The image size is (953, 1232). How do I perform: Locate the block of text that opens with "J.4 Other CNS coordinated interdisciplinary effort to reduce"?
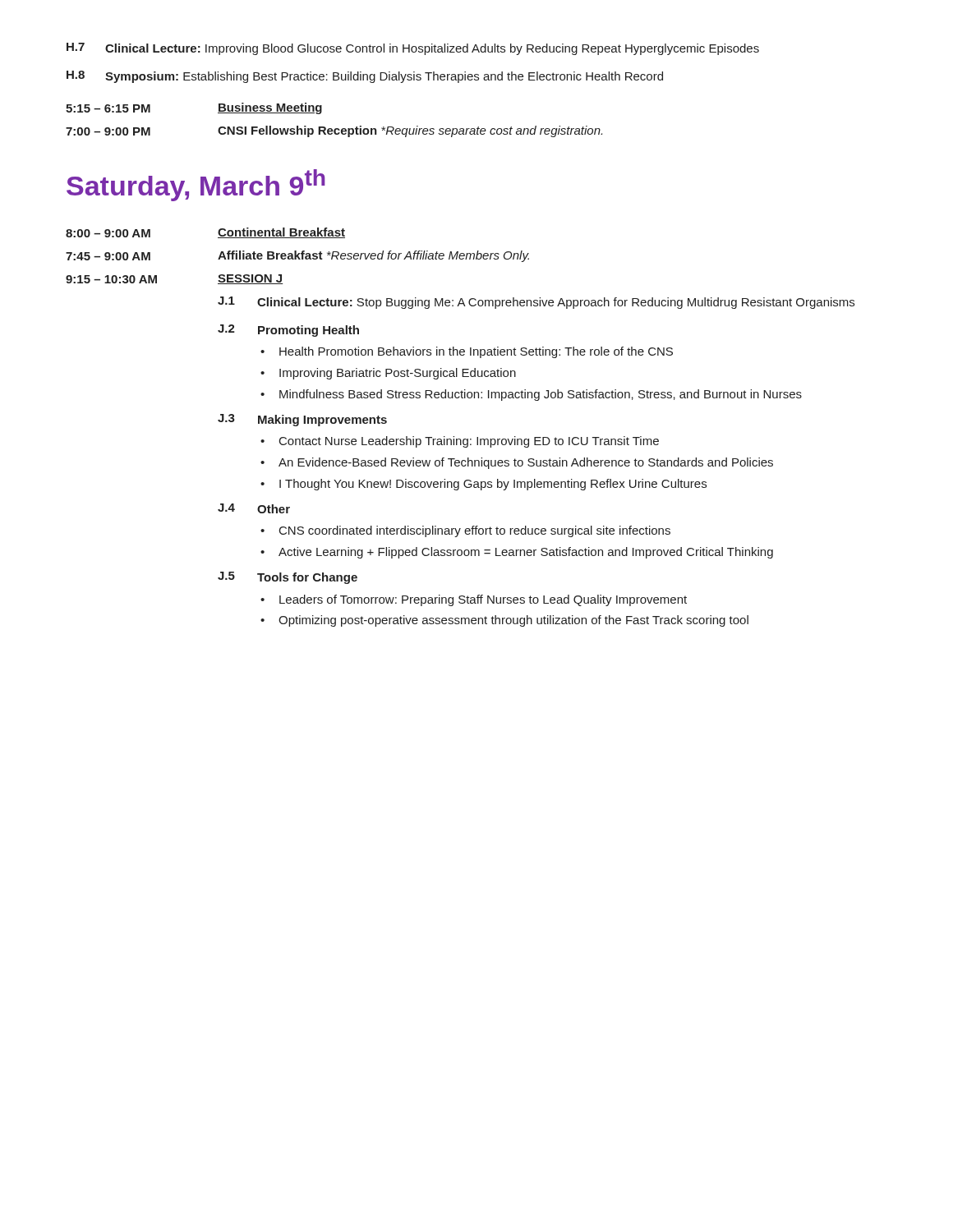552,532
